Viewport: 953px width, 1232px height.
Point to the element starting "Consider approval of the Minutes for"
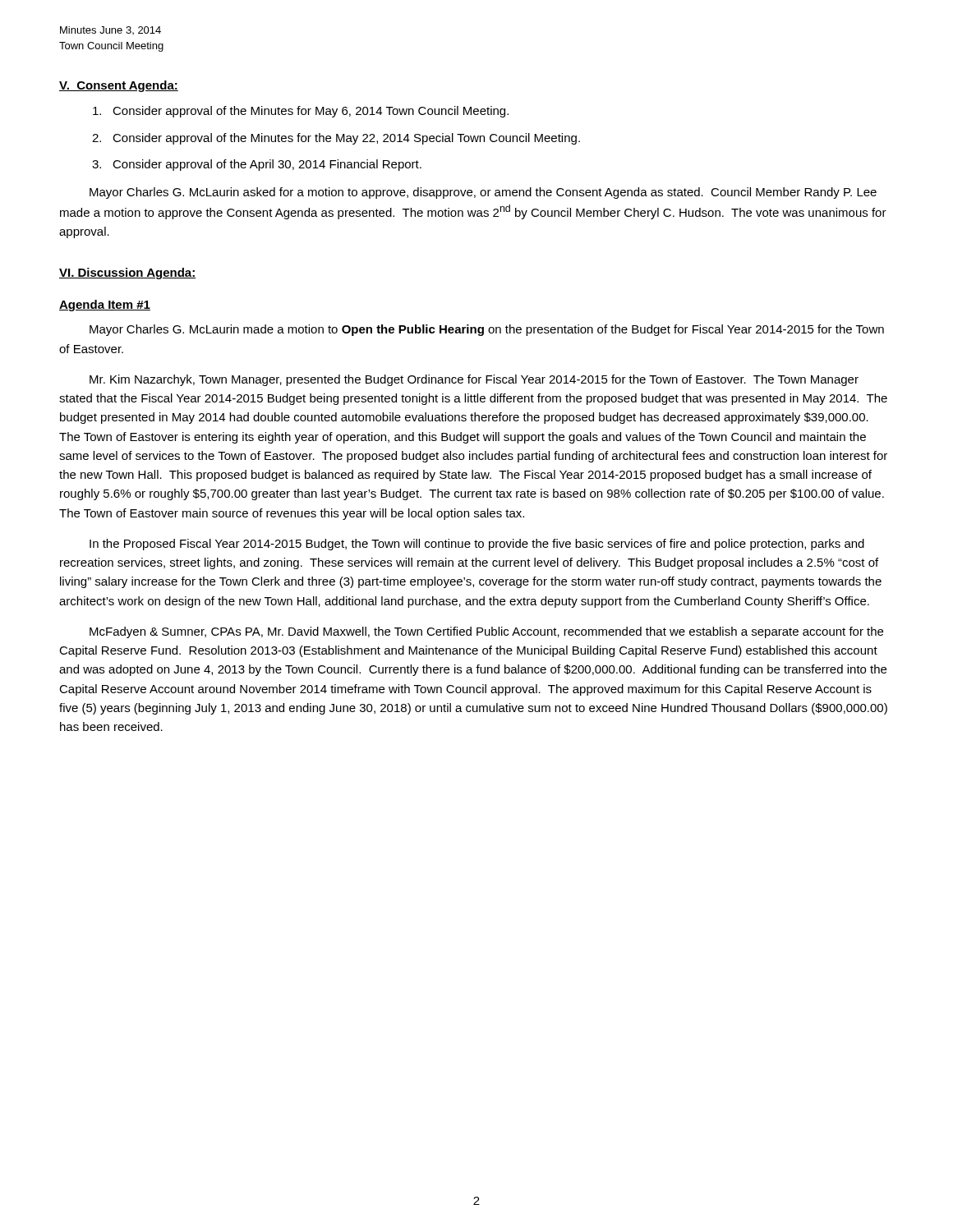(301, 110)
